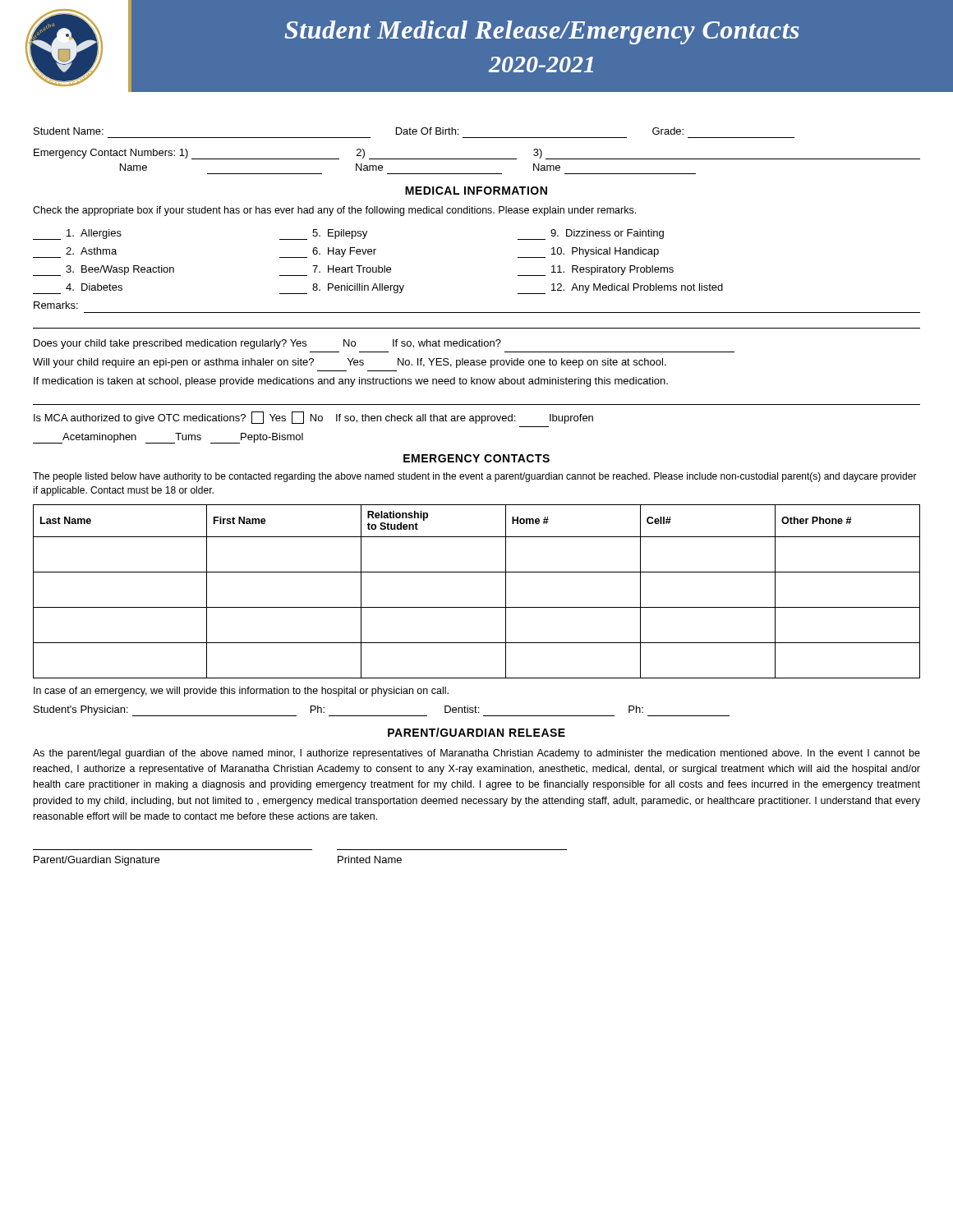Locate the text block with the text "Does your child take prescribed"
This screenshot has width=953, height=1232.
(383, 343)
